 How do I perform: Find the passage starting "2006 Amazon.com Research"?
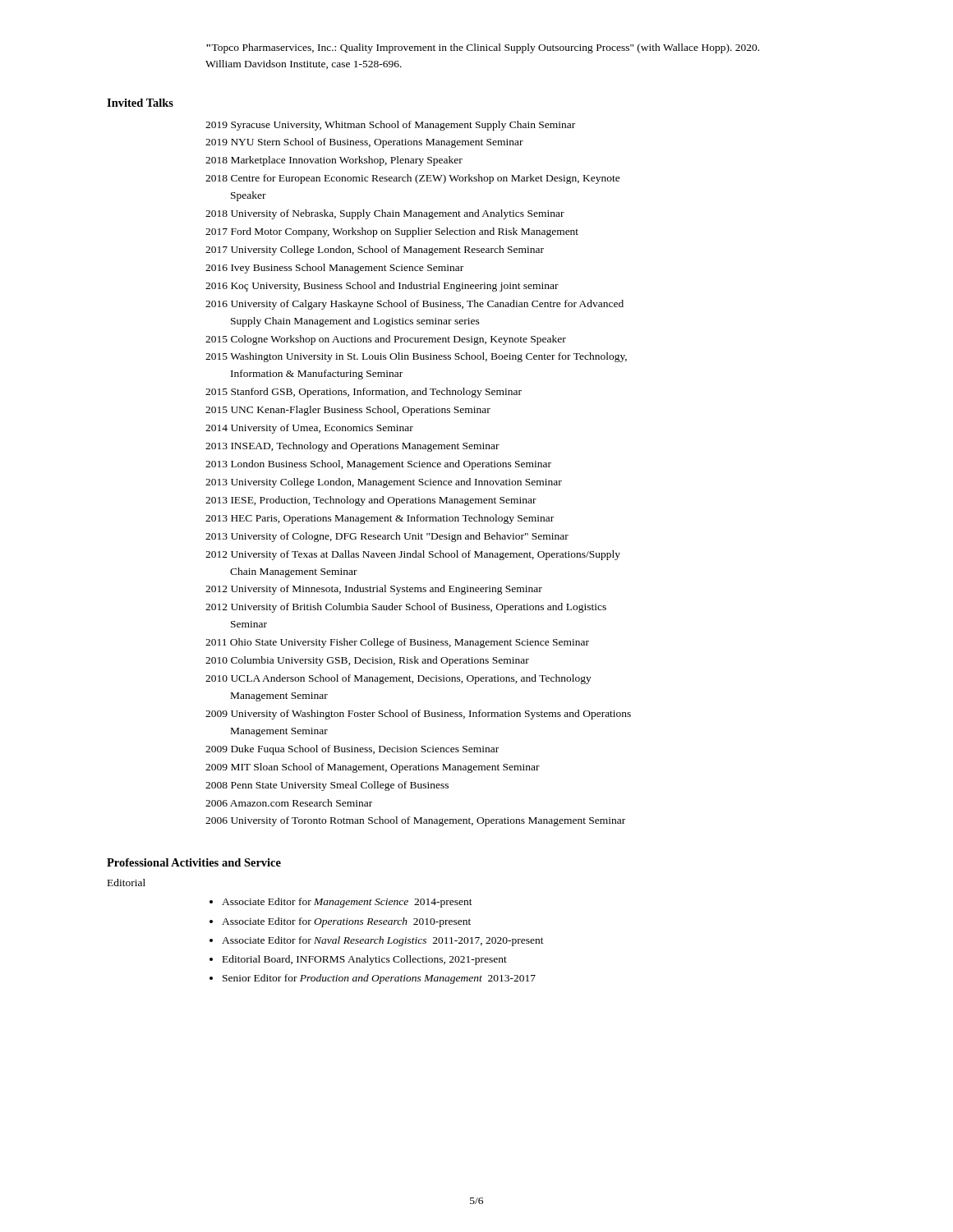point(289,803)
